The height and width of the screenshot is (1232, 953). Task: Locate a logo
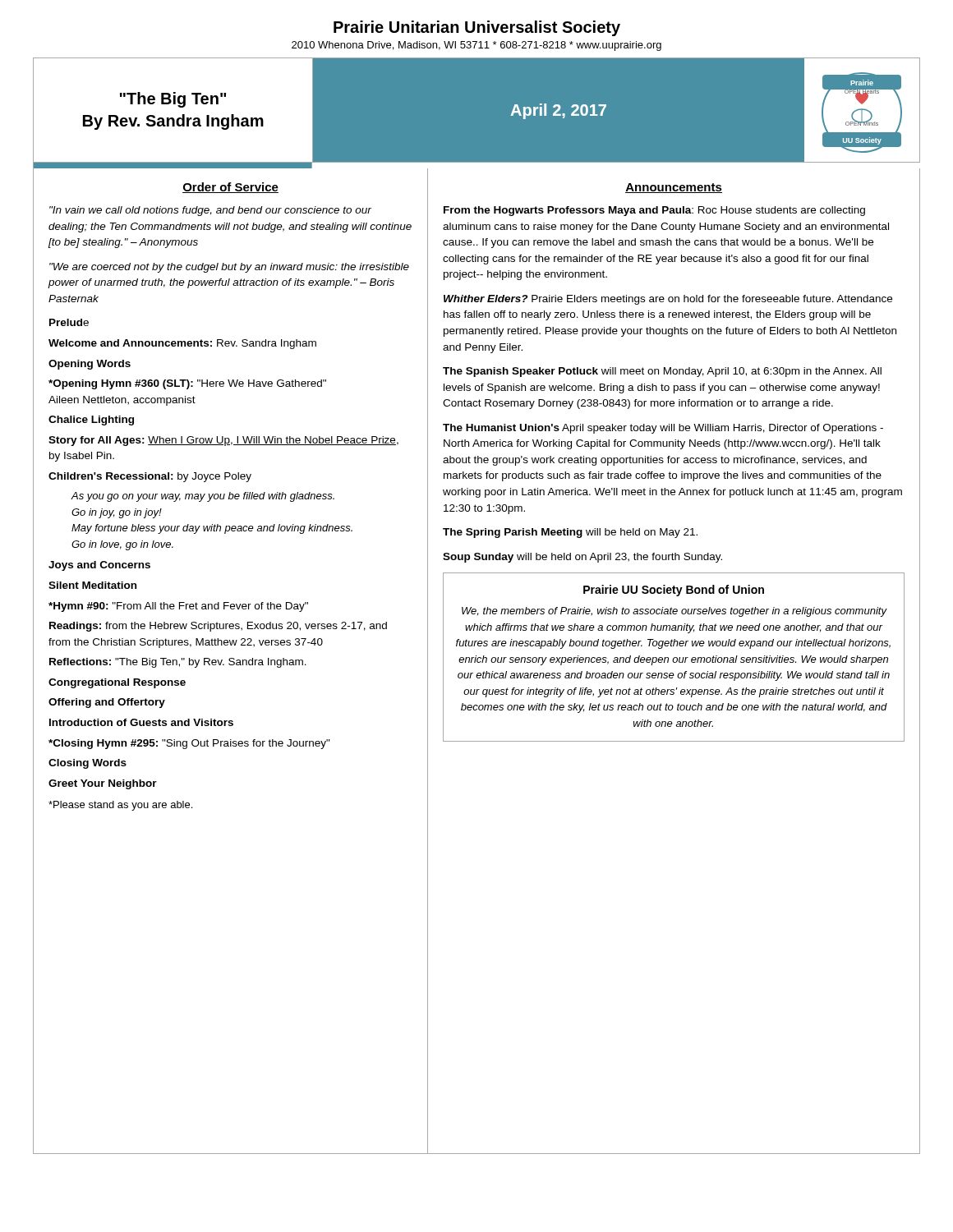862,110
